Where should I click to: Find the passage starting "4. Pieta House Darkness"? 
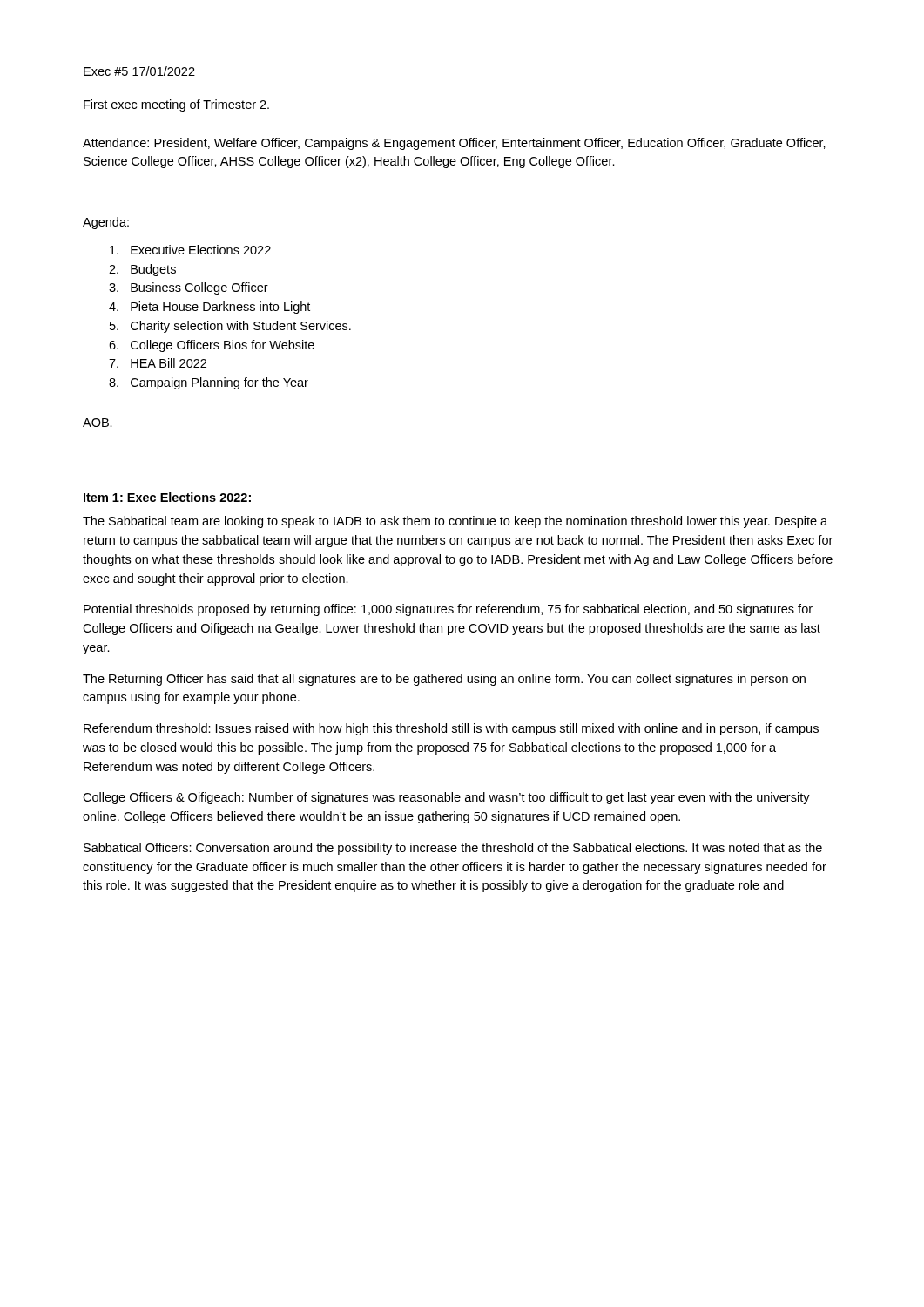(x=210, y=307)
